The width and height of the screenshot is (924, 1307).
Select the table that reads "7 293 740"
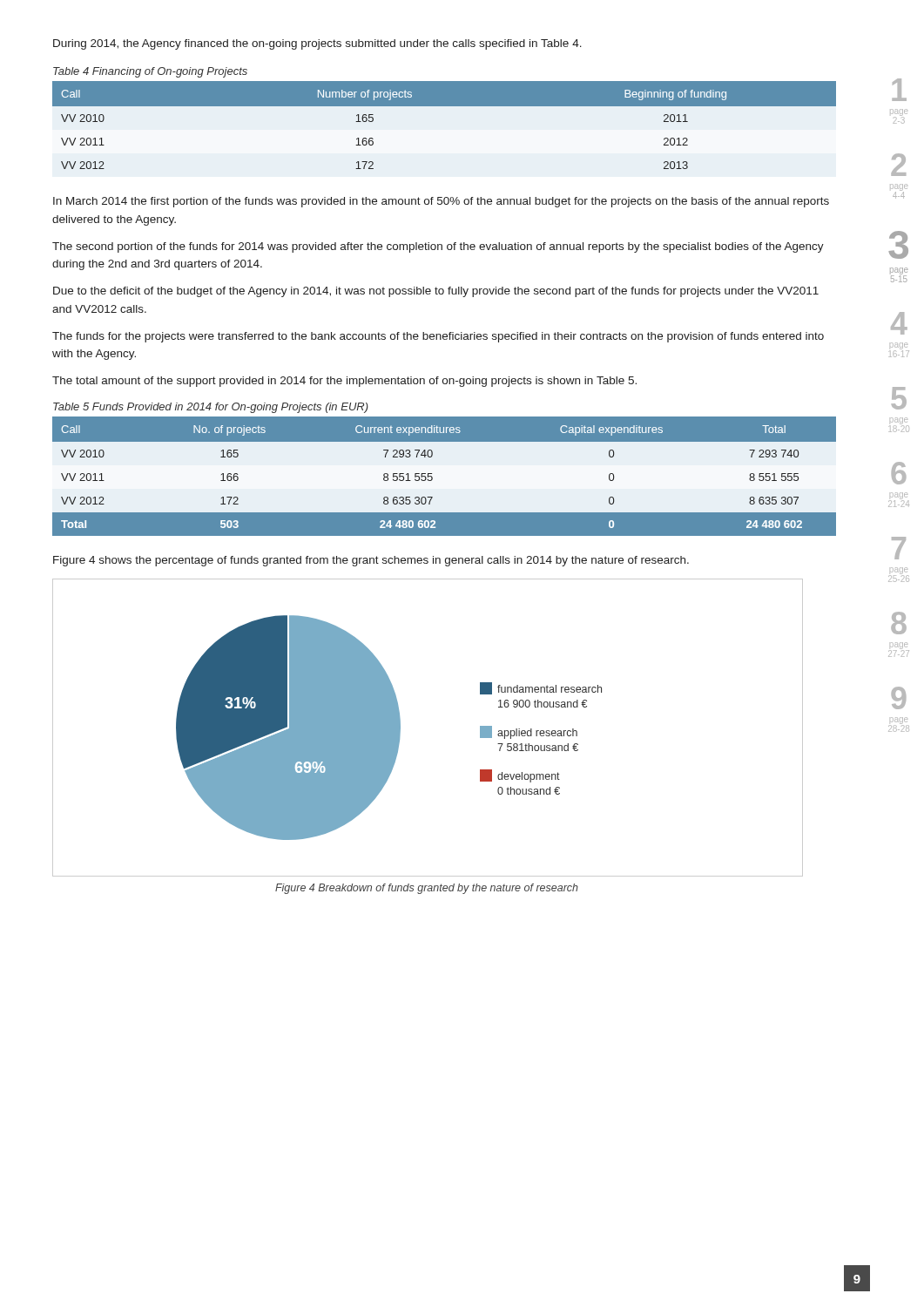click(x=444, y=476)
